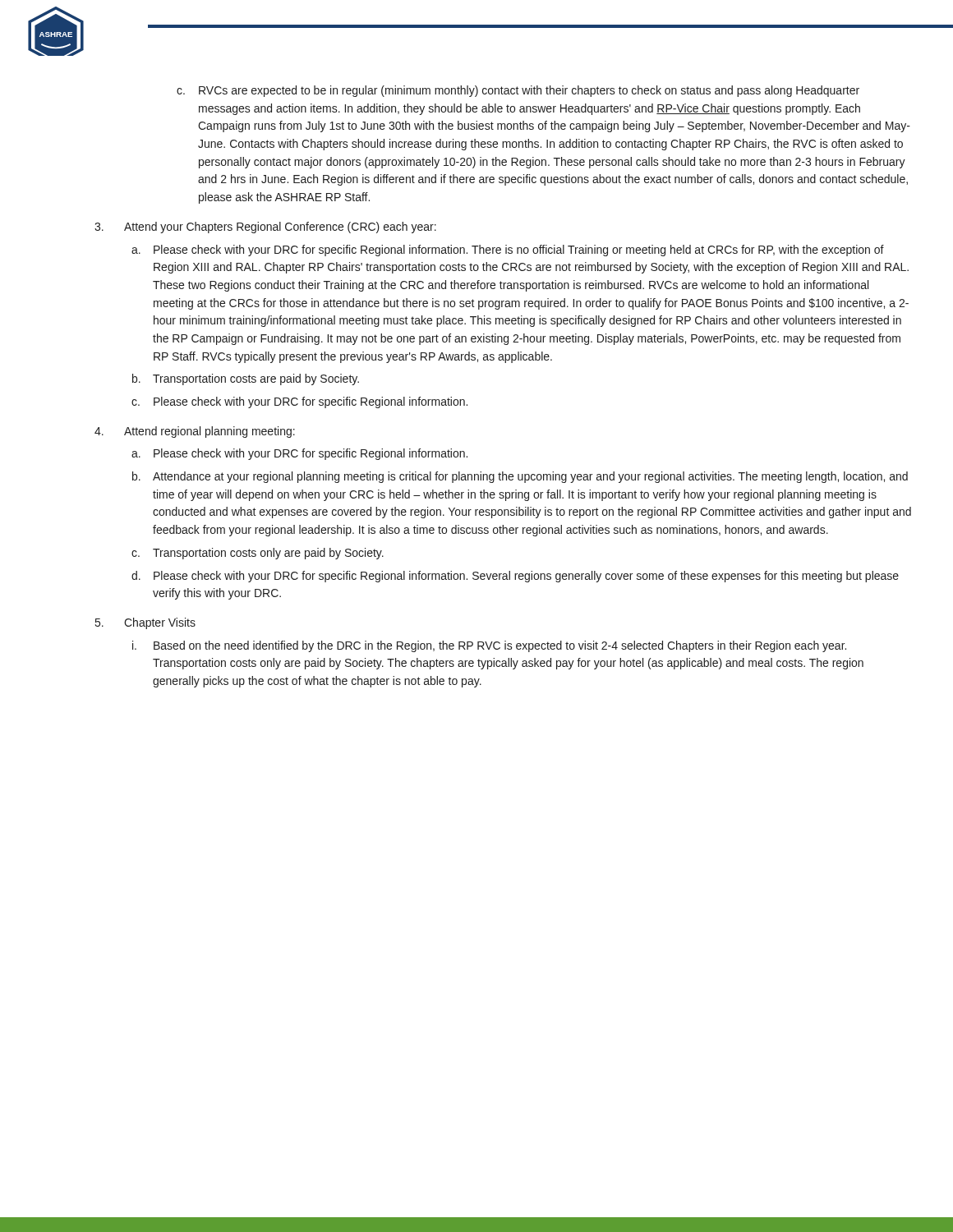
Task: Where is the passage that starts "3. Attend your Chapters"?
Action: pos(265,228)
